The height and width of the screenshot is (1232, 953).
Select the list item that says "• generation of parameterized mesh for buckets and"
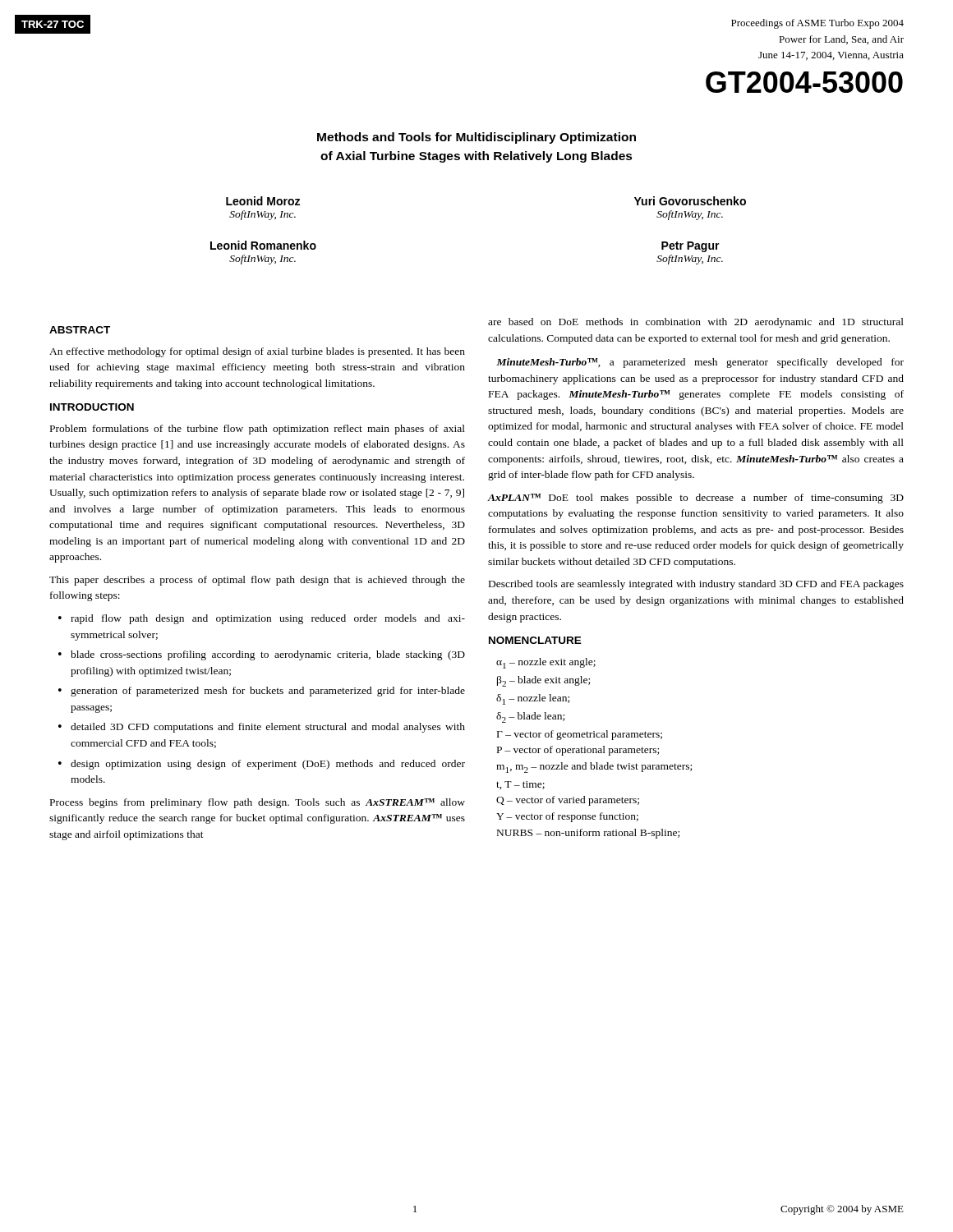pos(261,699)
